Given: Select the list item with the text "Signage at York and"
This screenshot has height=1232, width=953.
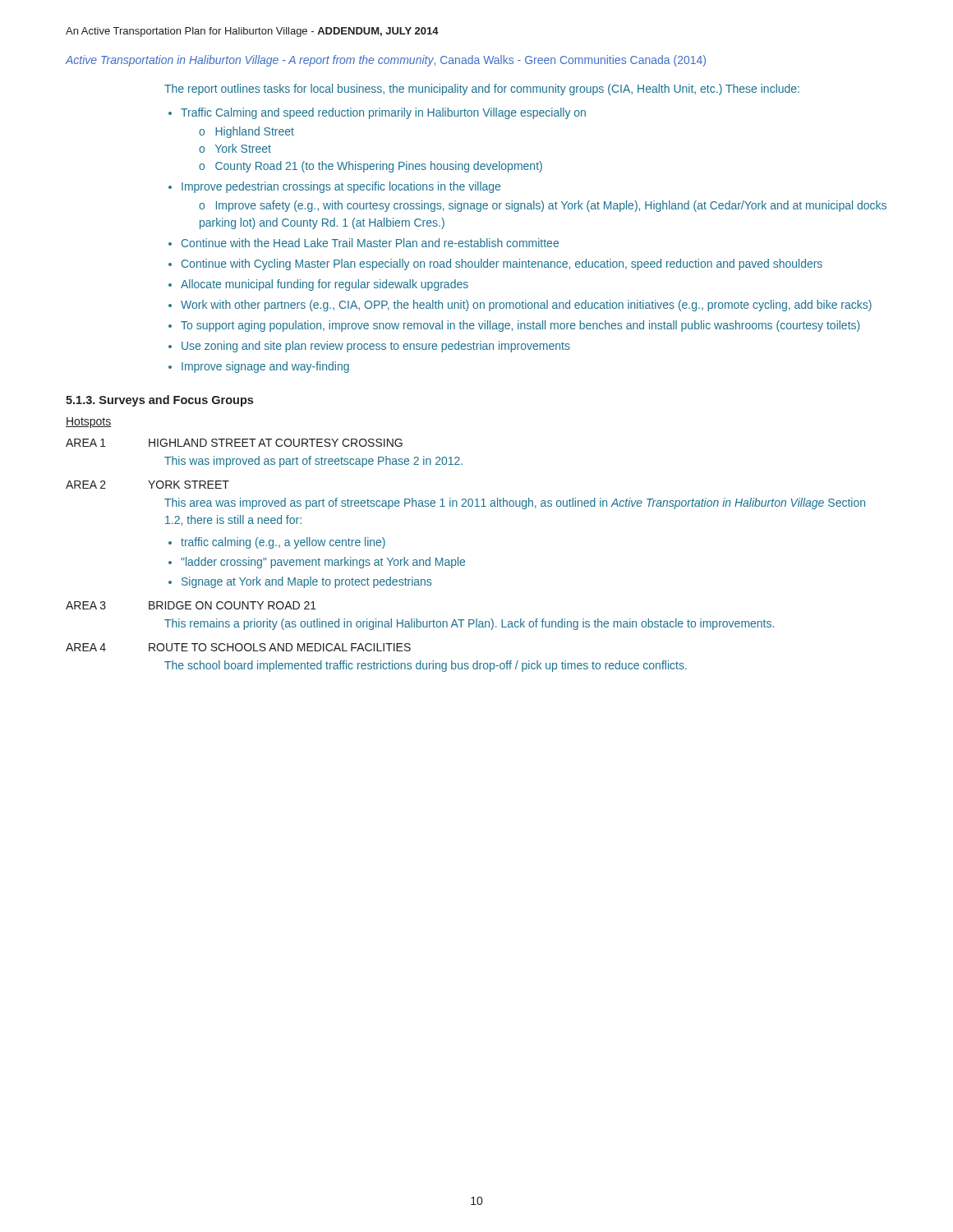Looking at the screenshot, I should tap(306, 582).
